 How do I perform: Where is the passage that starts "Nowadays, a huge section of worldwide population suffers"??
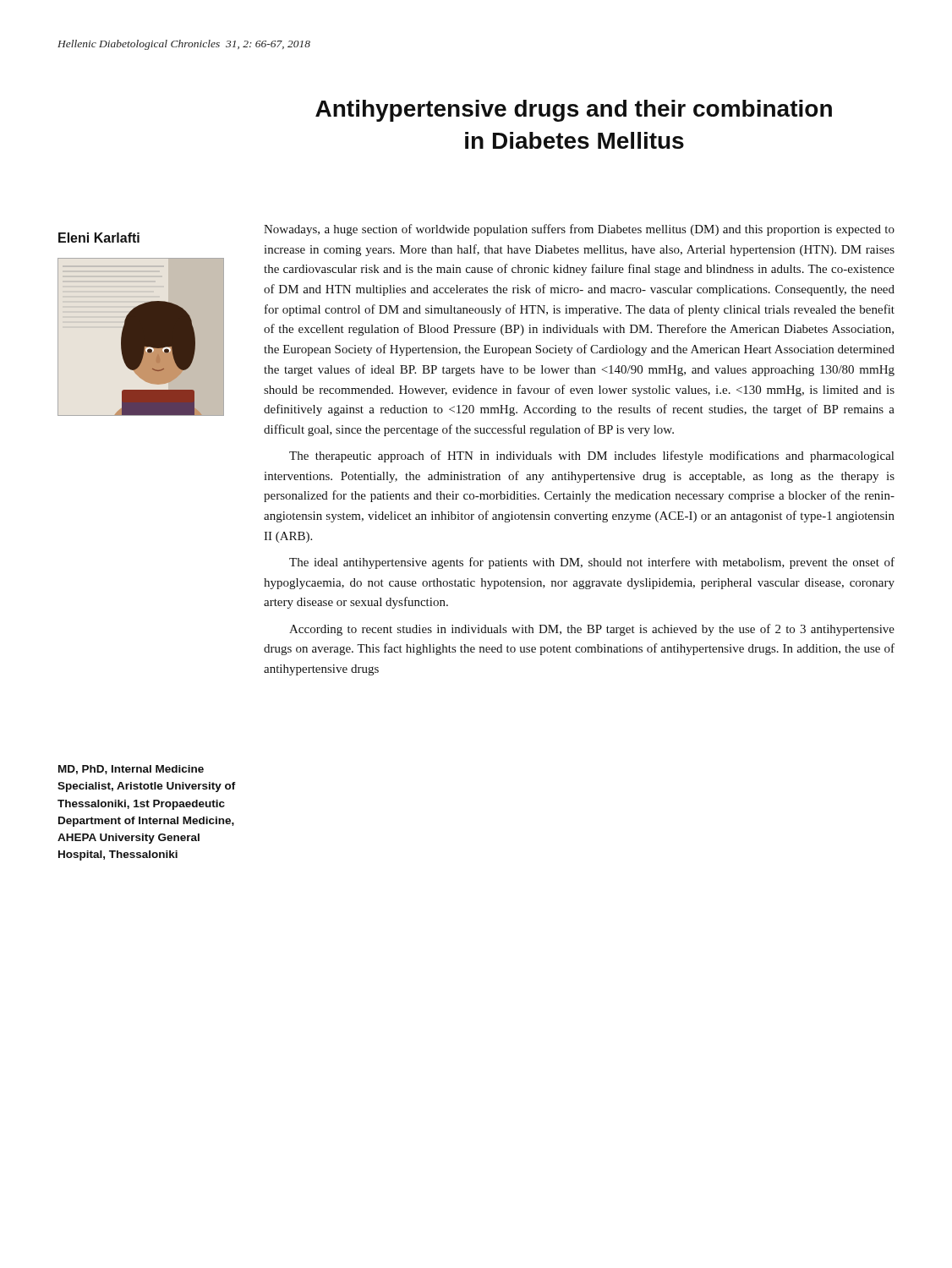[x=579, y=329]
